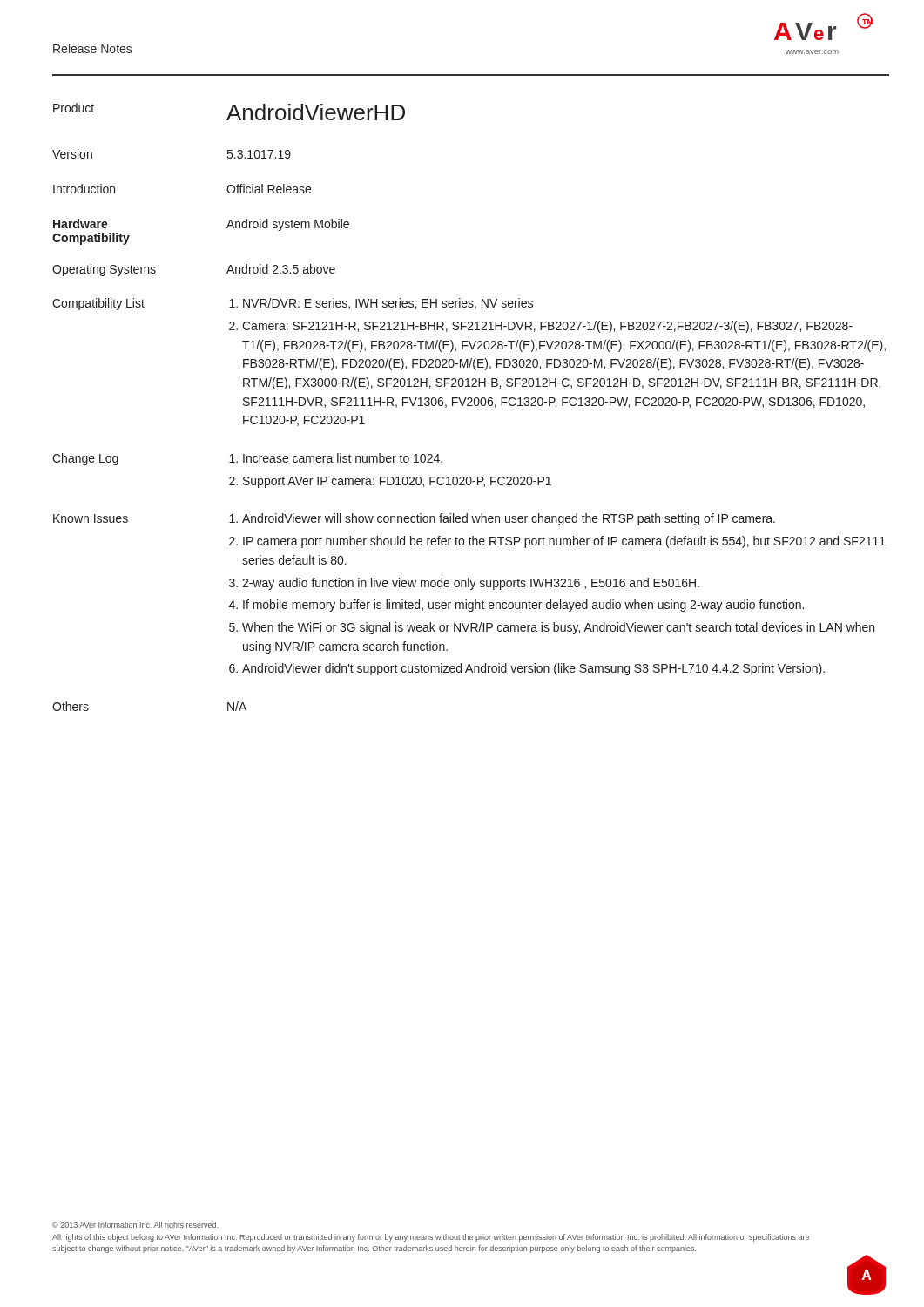Find the text that reads "Android 2.3.5 above"
Screen dimensions: 1307x924
(281, 269)
